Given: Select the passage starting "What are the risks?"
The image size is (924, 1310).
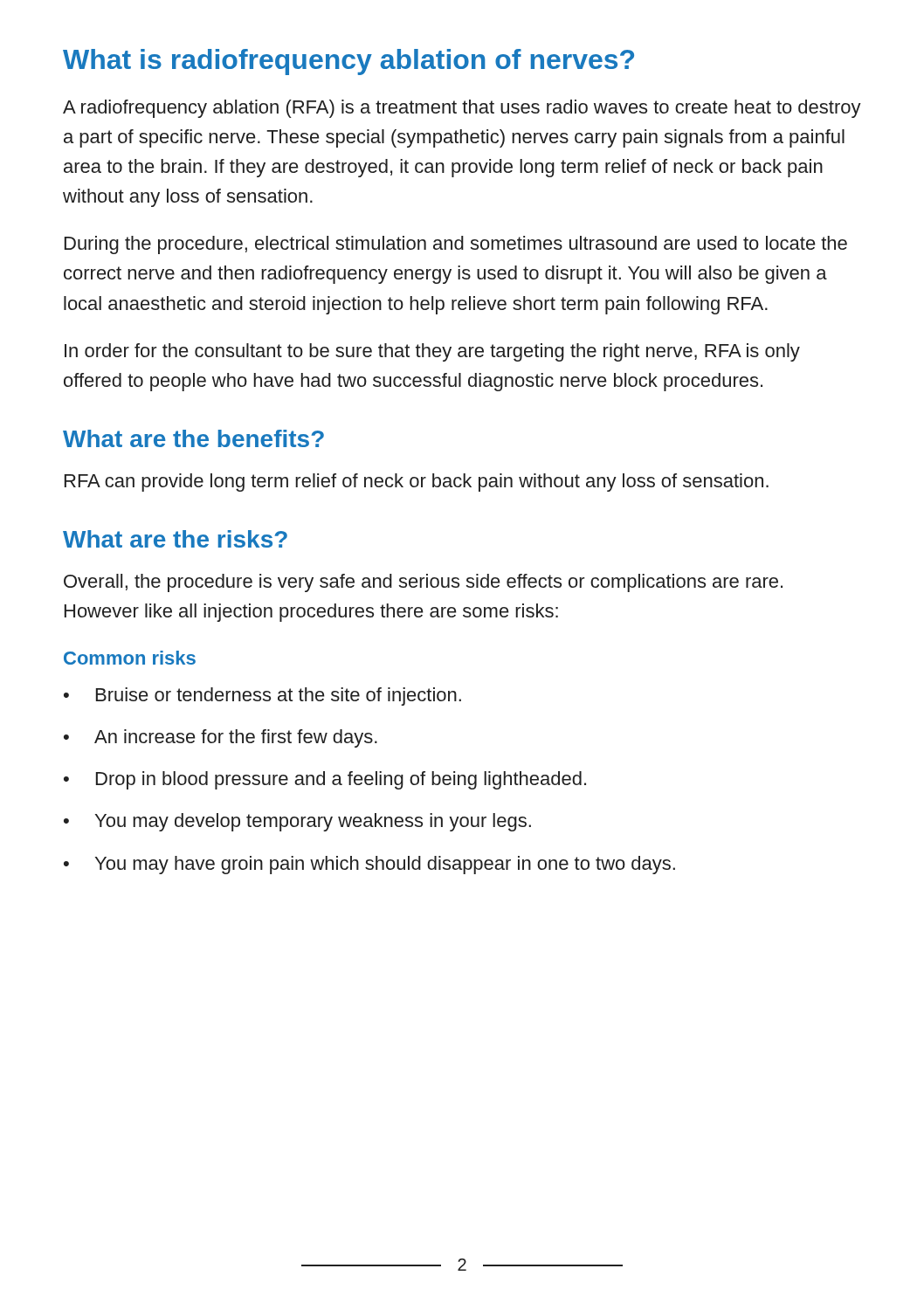Looking at the screenshot, I should coord(176,539).
